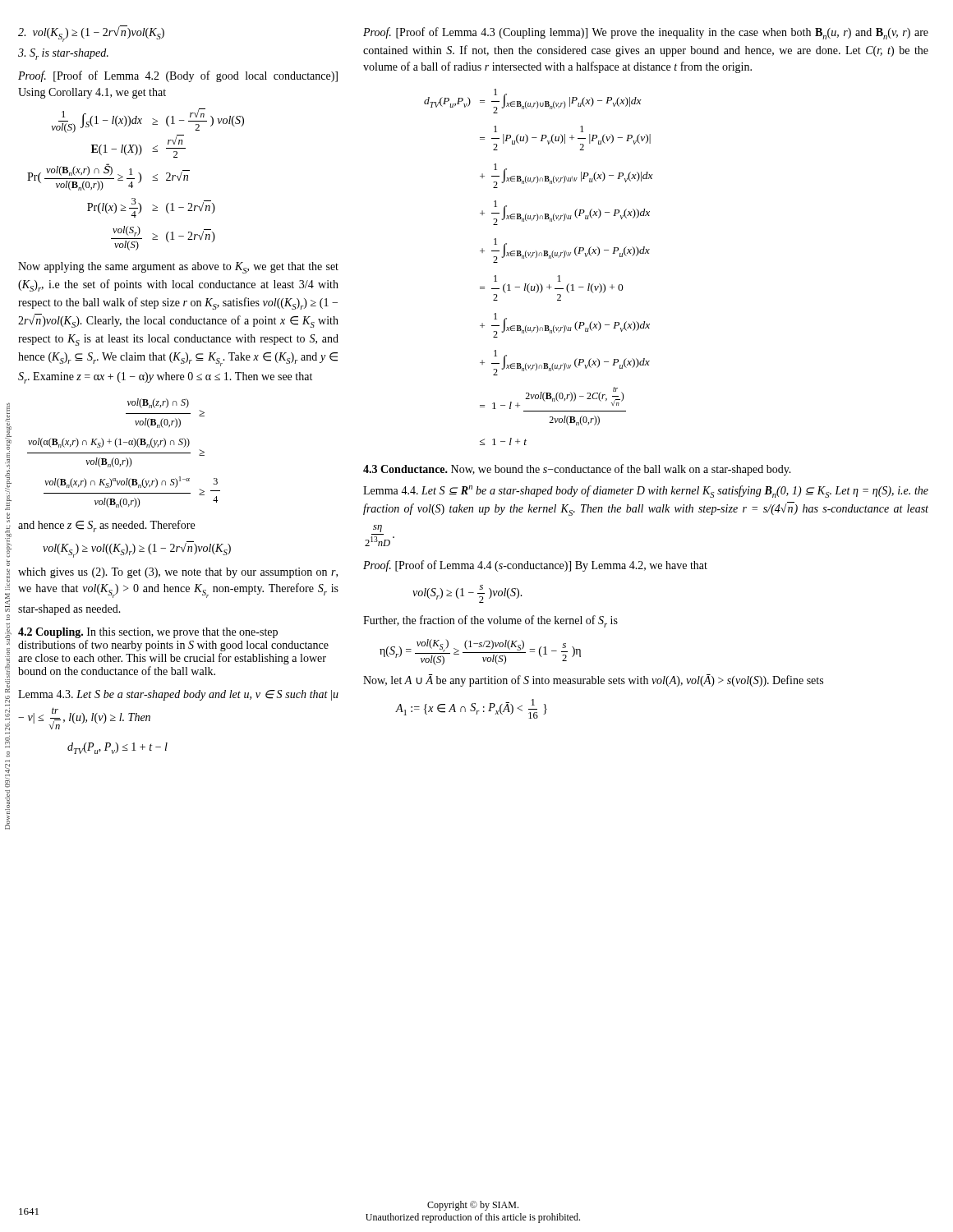
Task: Select the text starting "which gives us (2). To get (3),"
Action: [x=178, y=591]
